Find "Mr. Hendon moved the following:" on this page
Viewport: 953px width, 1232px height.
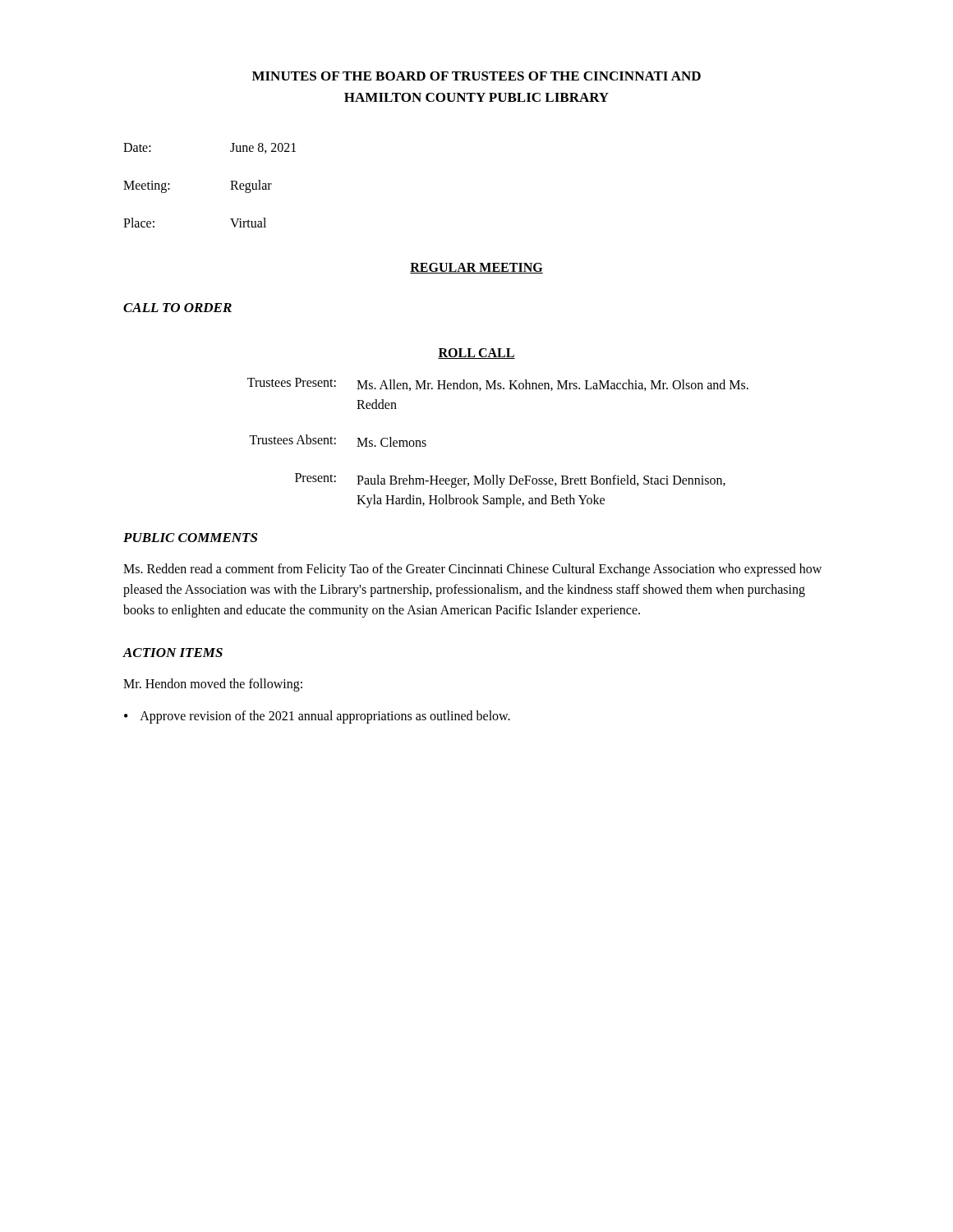click(213, 684)
